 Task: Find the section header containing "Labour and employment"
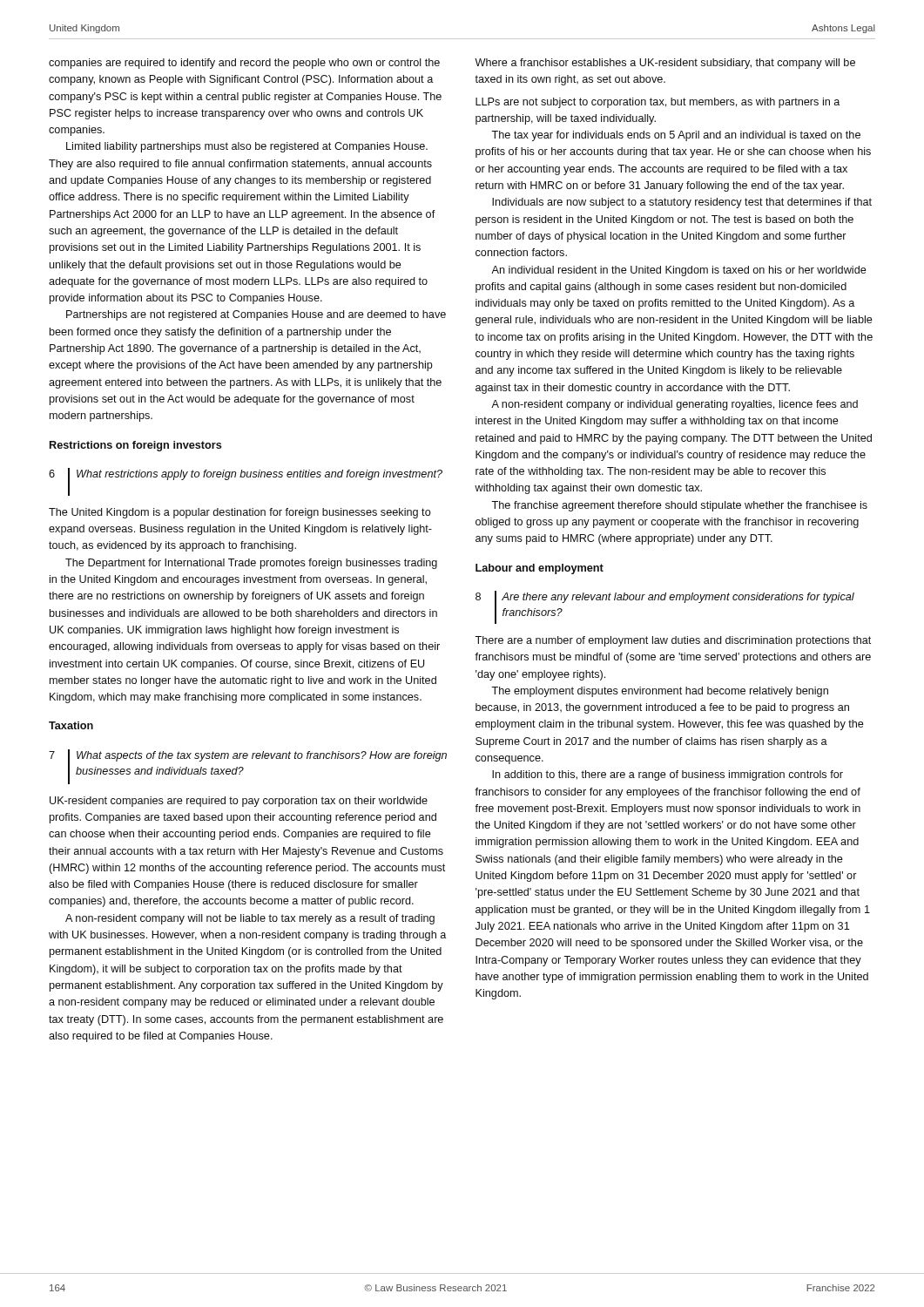[539, 568]
